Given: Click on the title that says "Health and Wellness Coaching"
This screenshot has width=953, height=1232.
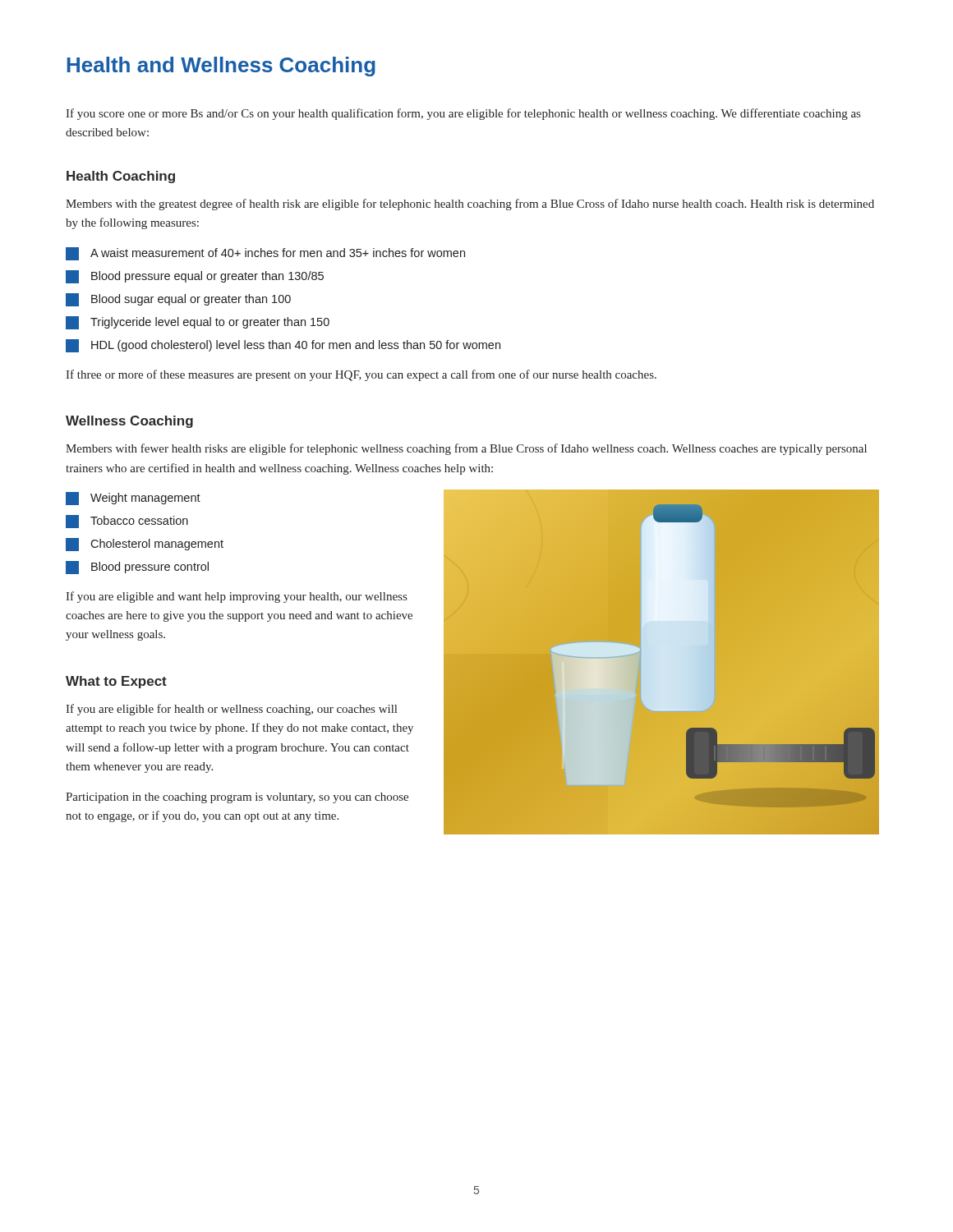Looking at the screenshot, I should 221,67.
